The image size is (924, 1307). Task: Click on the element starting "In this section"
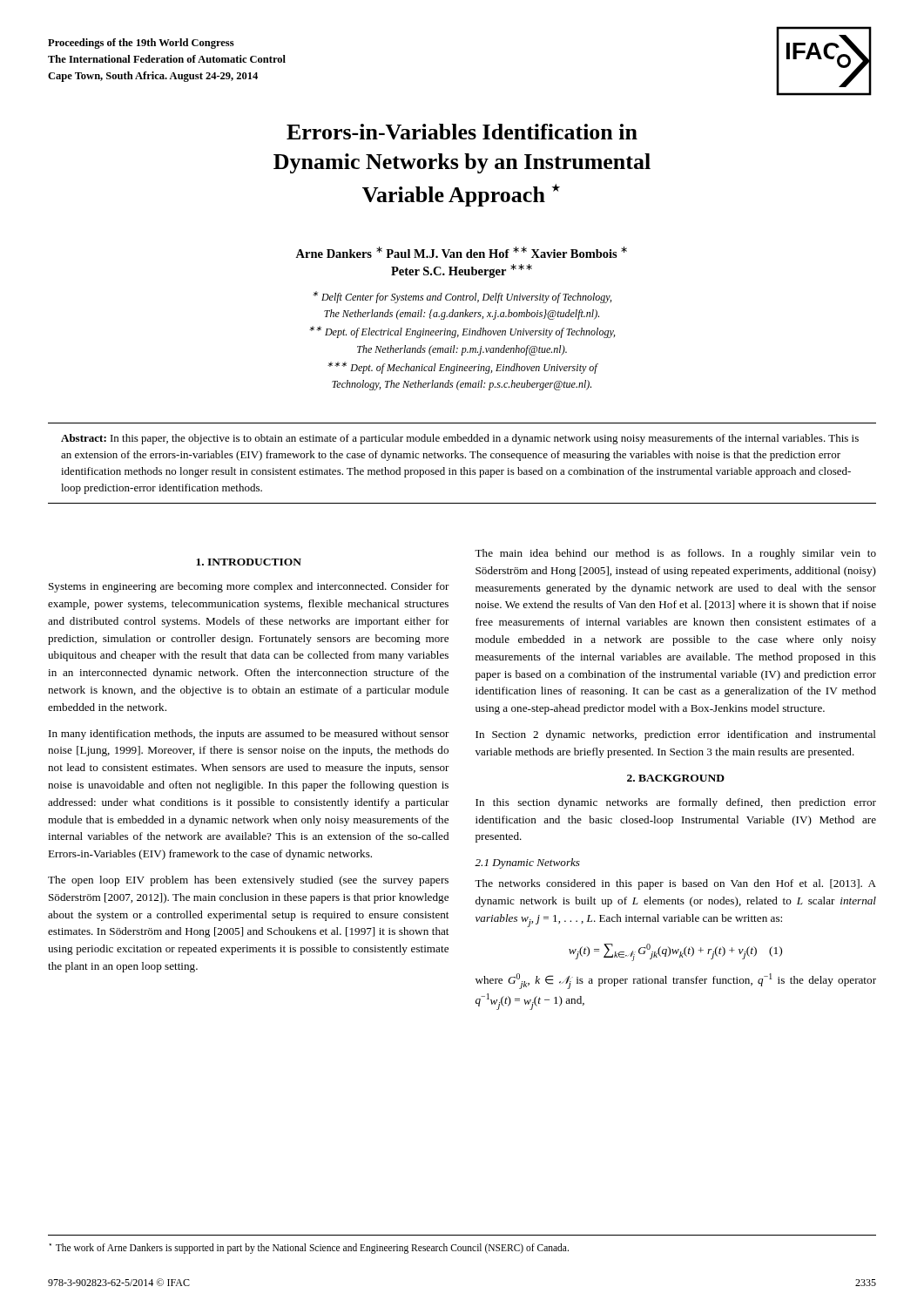point(676,819)
